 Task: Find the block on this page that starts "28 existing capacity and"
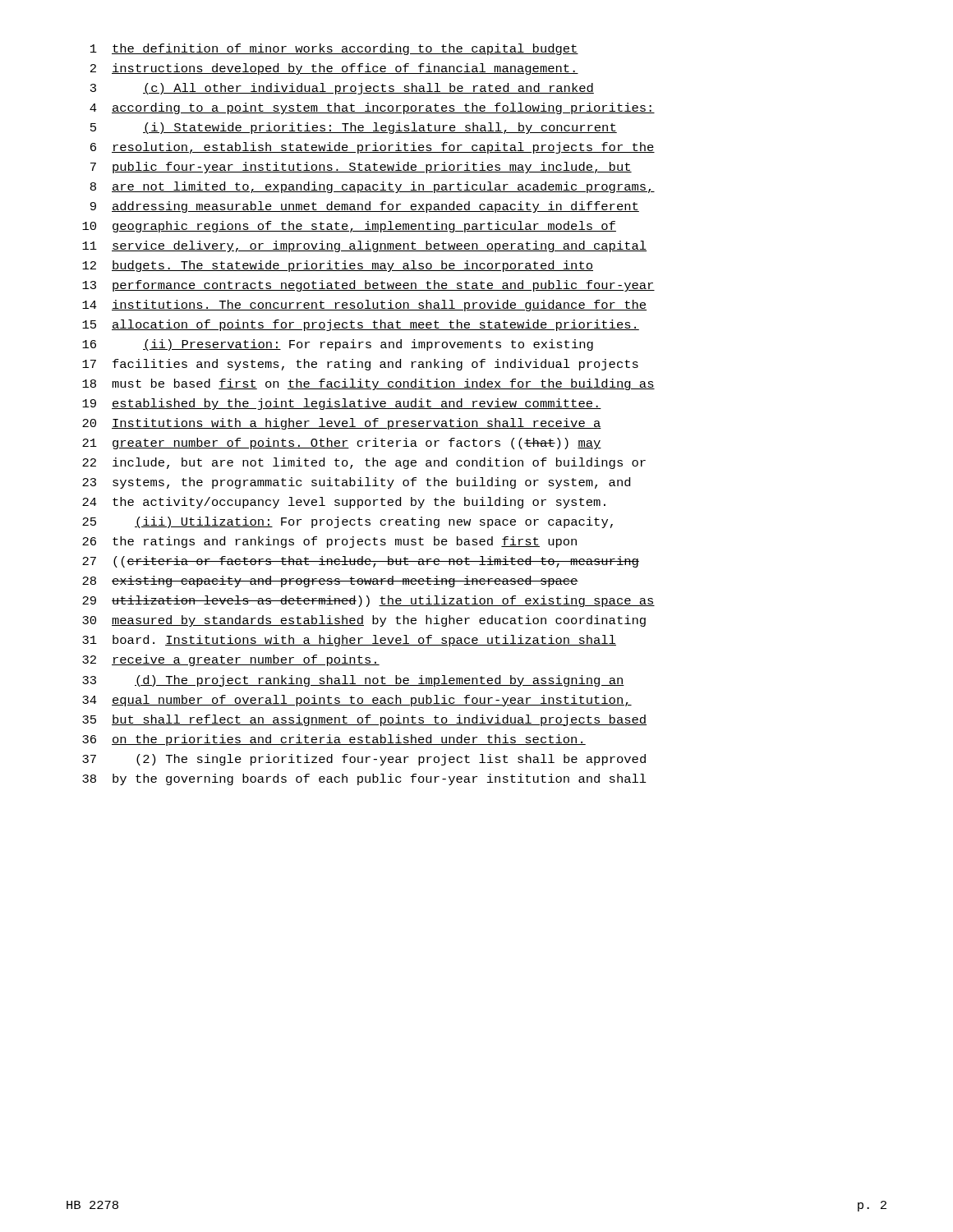(476, 582)
